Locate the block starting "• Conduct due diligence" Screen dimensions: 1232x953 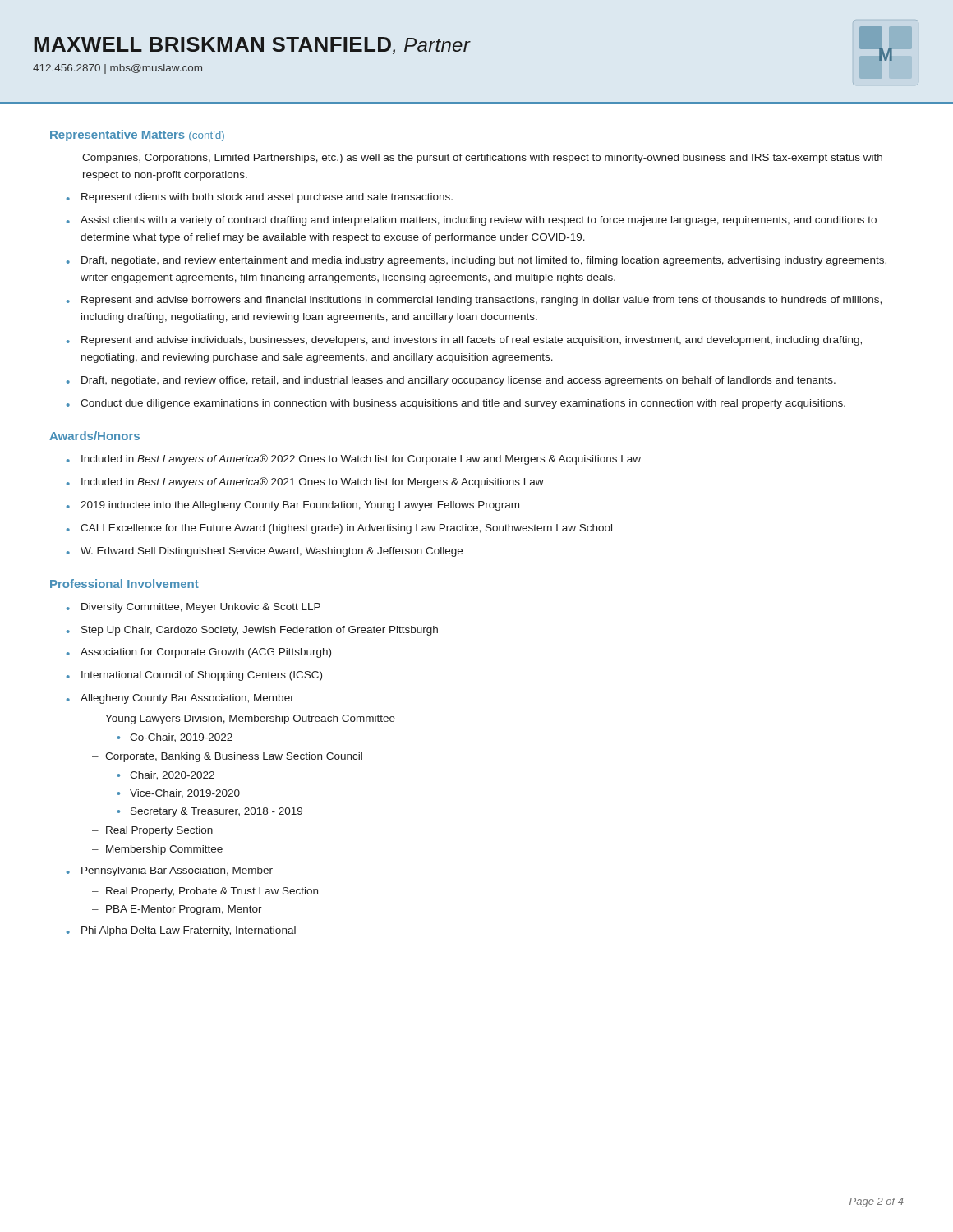pyautogui.click(x=456, y=404)
